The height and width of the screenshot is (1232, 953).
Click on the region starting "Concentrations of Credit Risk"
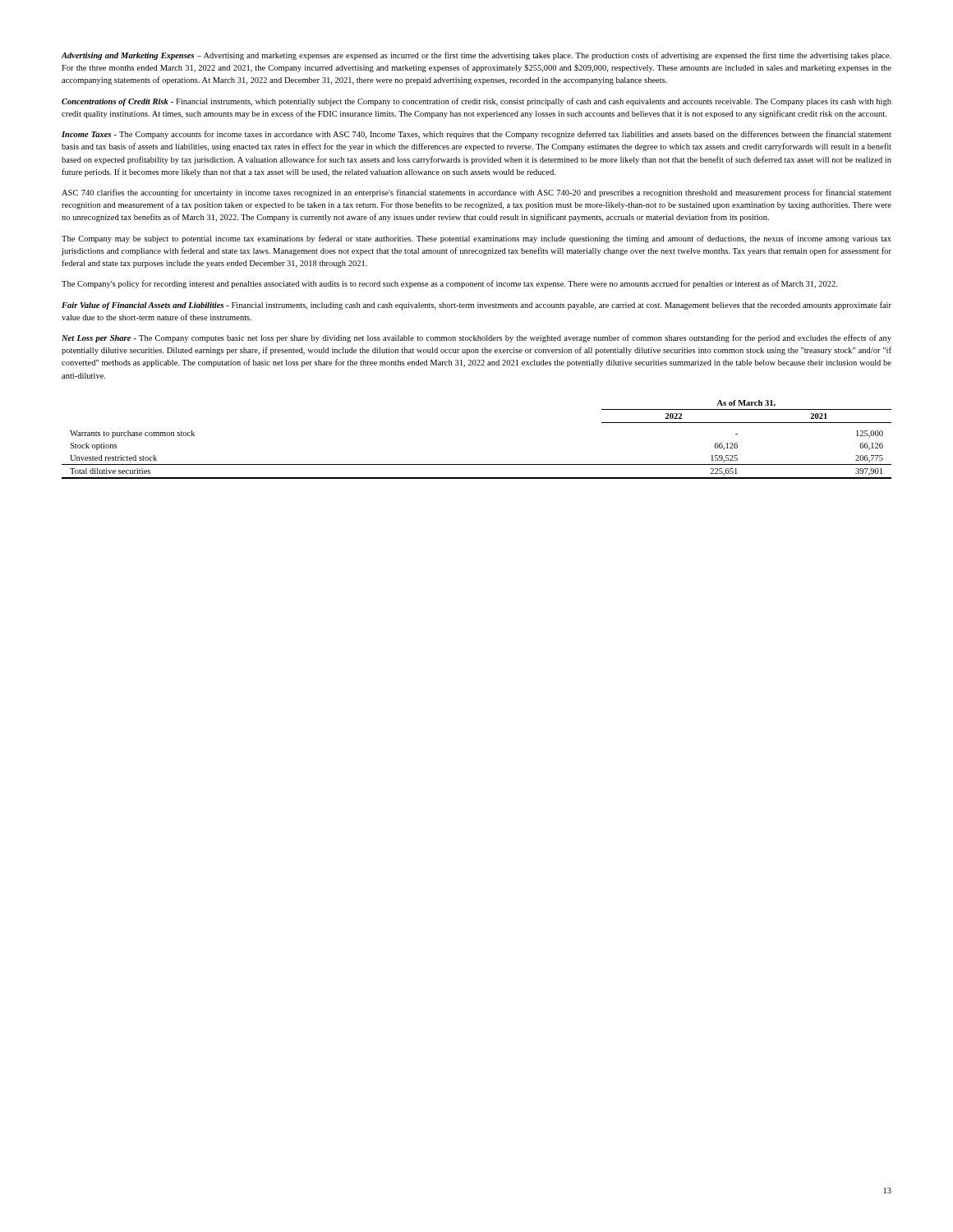coord(476,107)
